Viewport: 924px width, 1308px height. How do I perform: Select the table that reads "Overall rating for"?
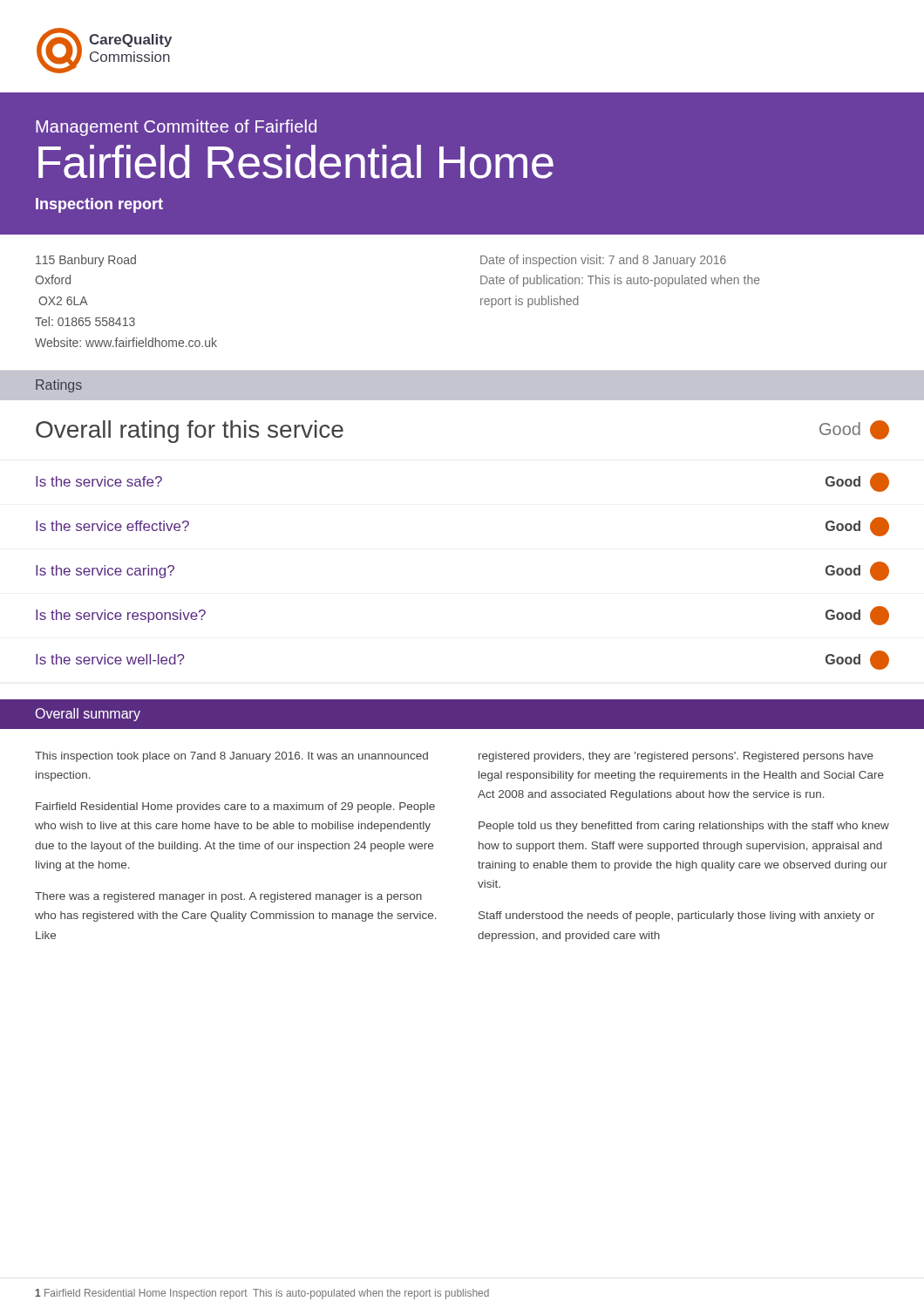point(462,542)
